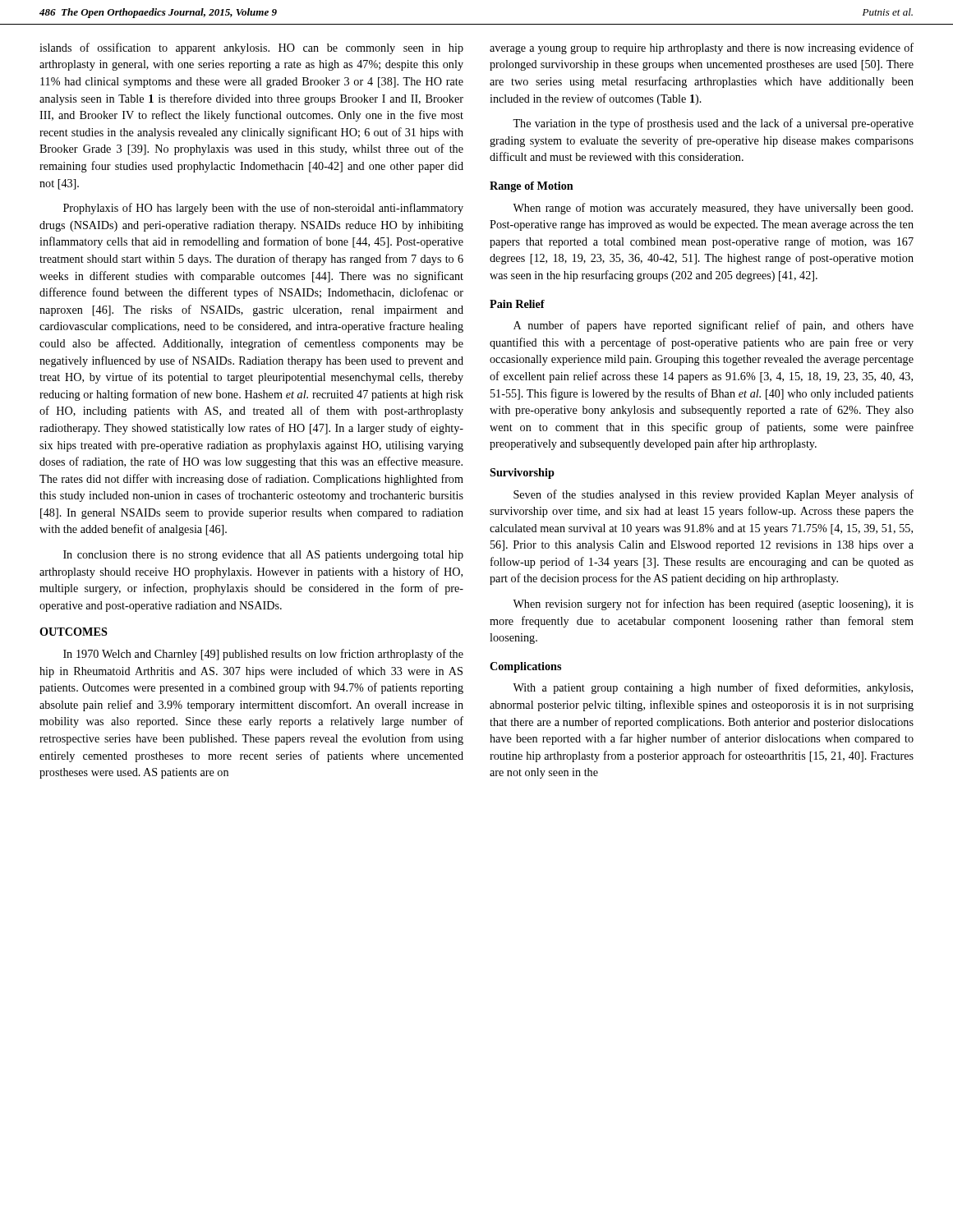Screen dimensions: 1232x953
Task: Find the text block containing "average a young group to require"
Action: click(x=702, y=73)
